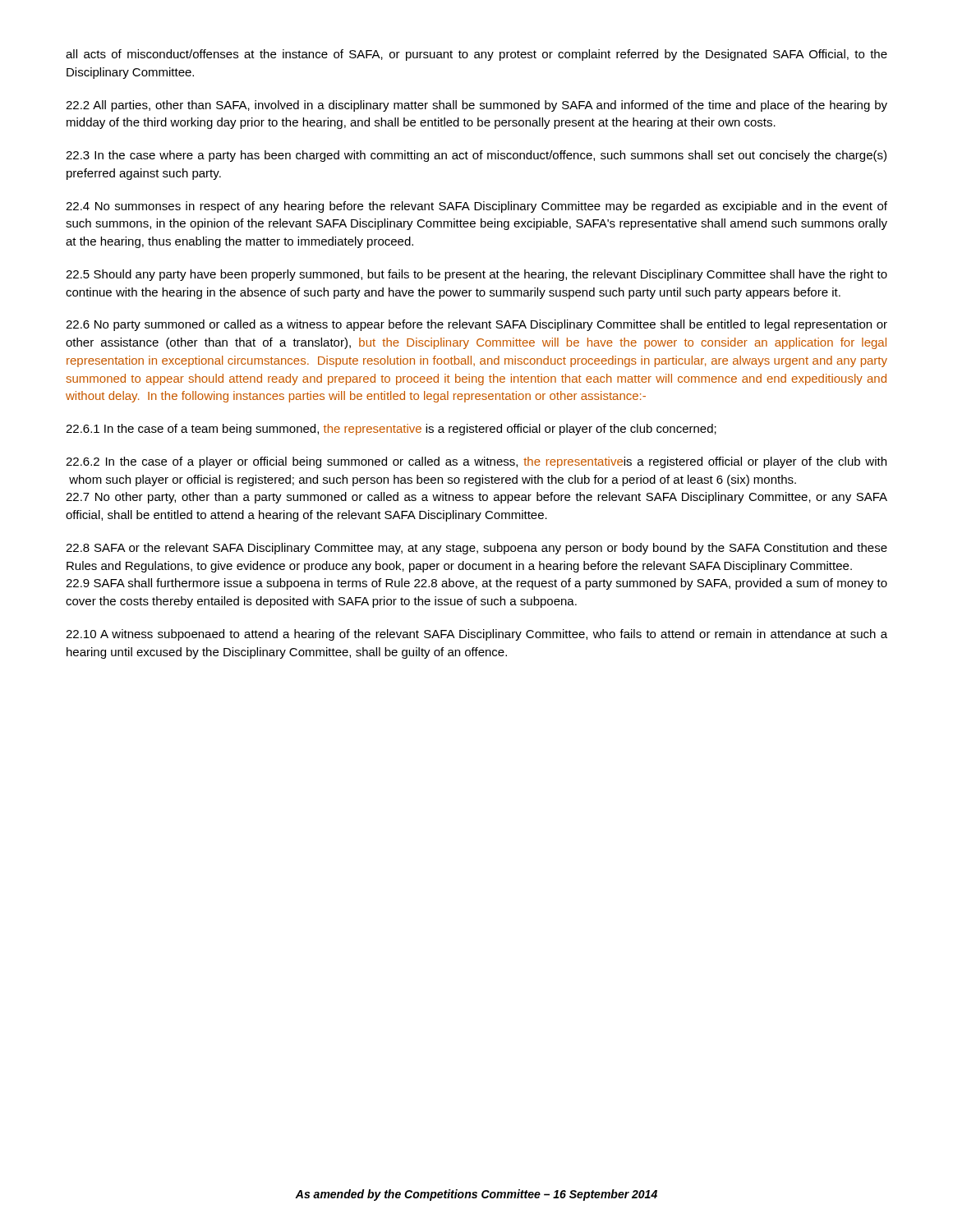Click on the text block containing "8 SAFA or"
This screenshot has height=1232, width=953.
[476, 574]
